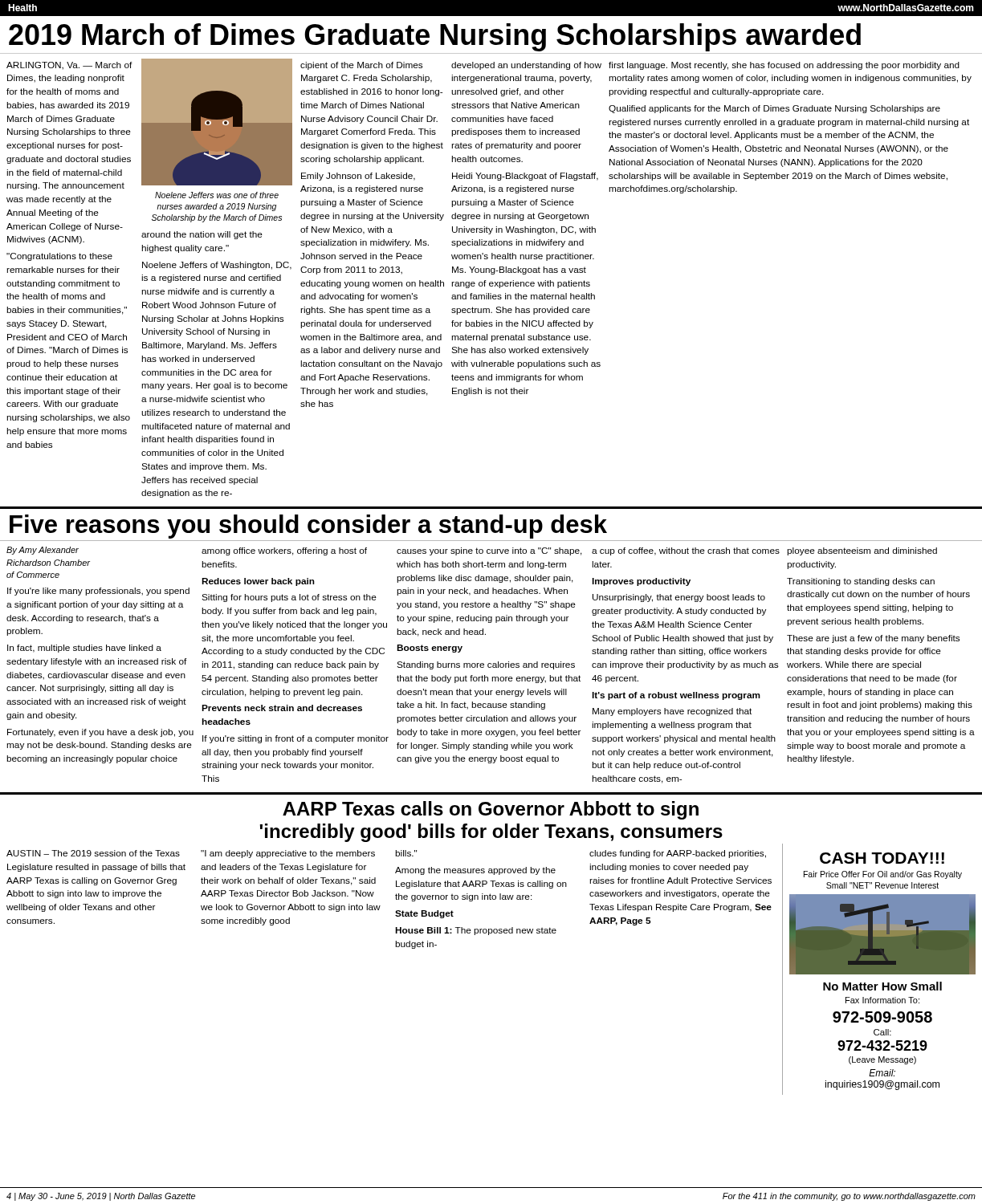Locate the text starting "If you're like many professionals, you"
982x1204 pixels.
click(x=101, y=675)
